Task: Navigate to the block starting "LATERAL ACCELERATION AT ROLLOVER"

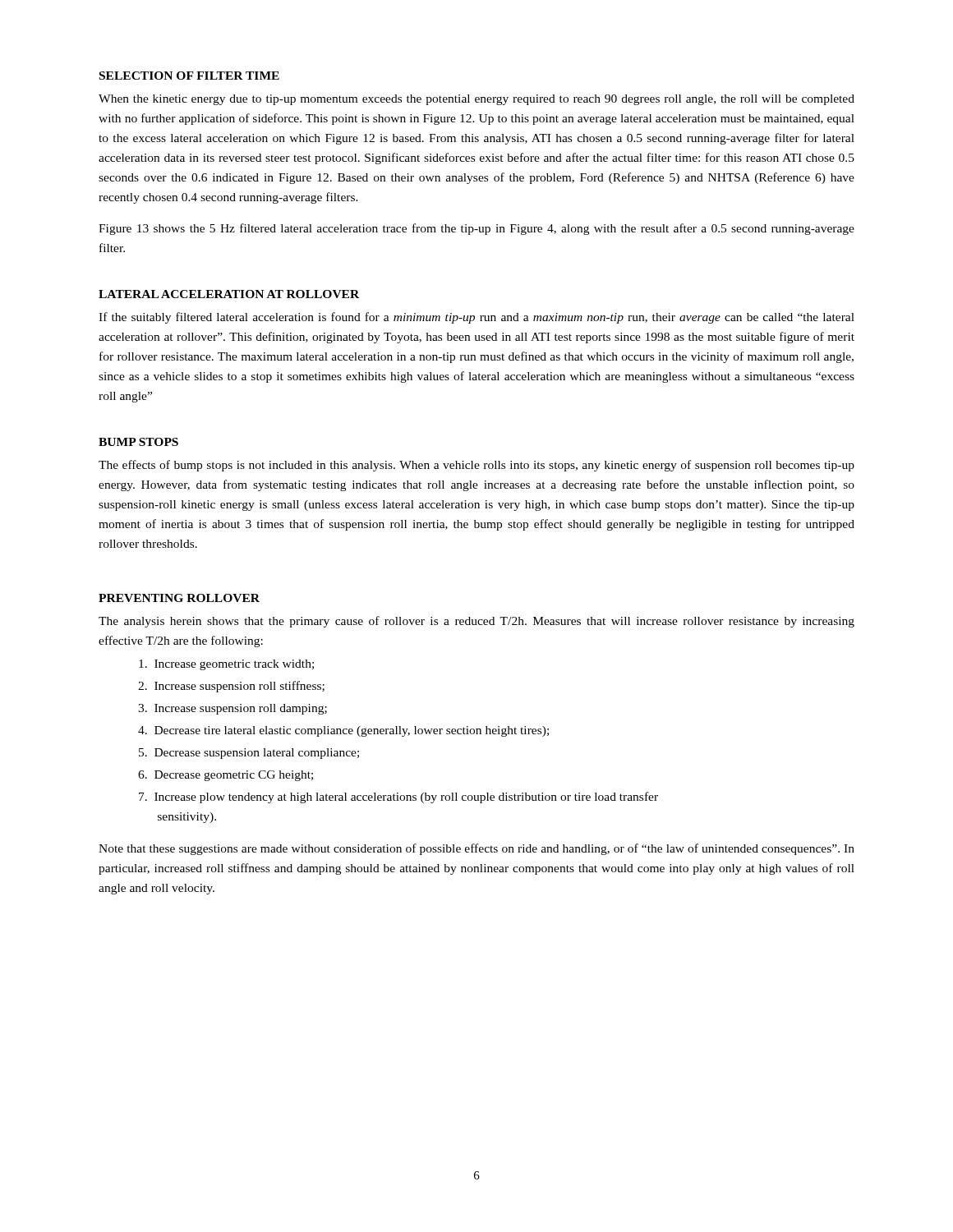Action: [x=229, y=294]
